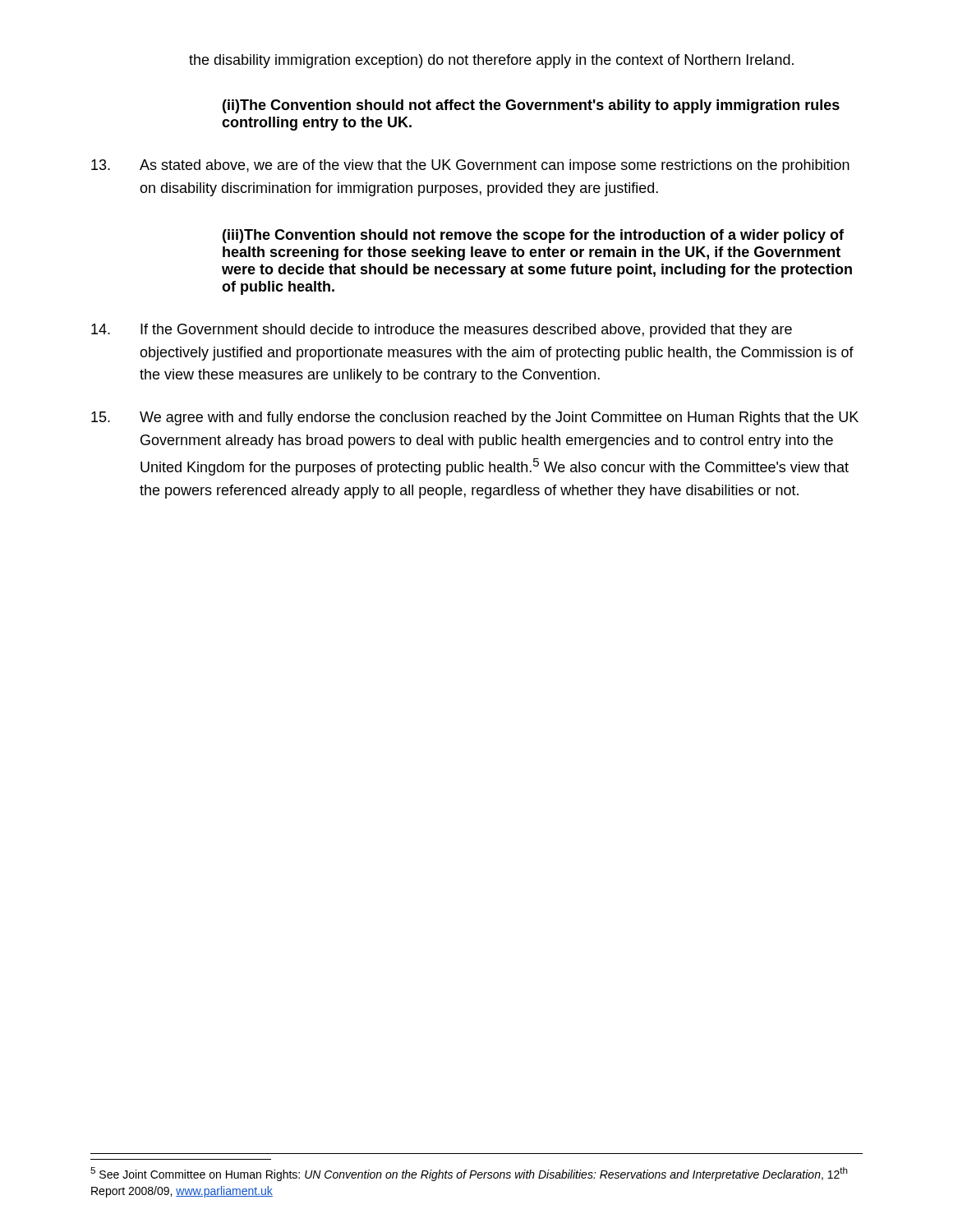Click on the block starting "(iii)The Convention should not remove"

pyautogui.click(x=537, y=261)
